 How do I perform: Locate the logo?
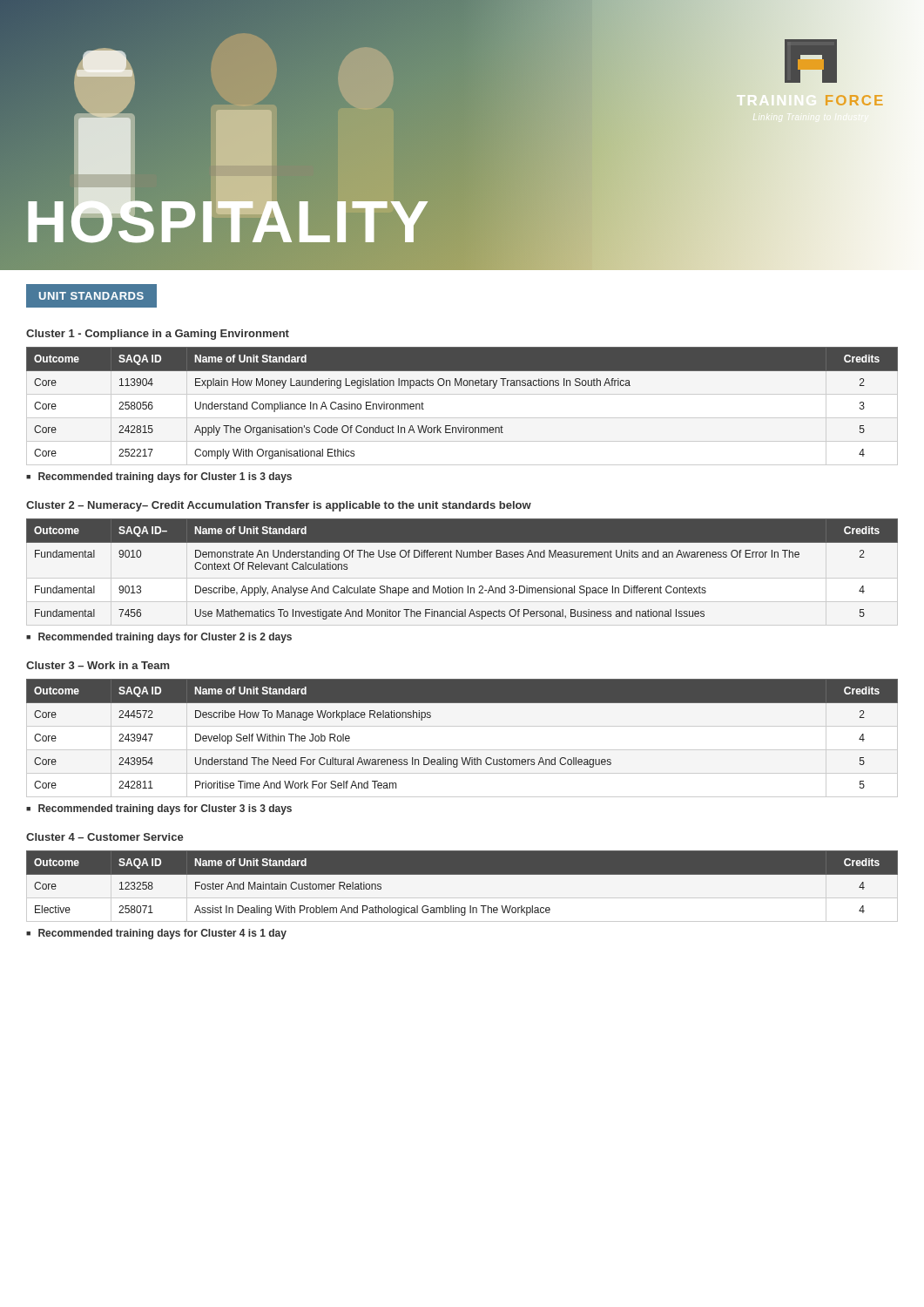[811, 78]
